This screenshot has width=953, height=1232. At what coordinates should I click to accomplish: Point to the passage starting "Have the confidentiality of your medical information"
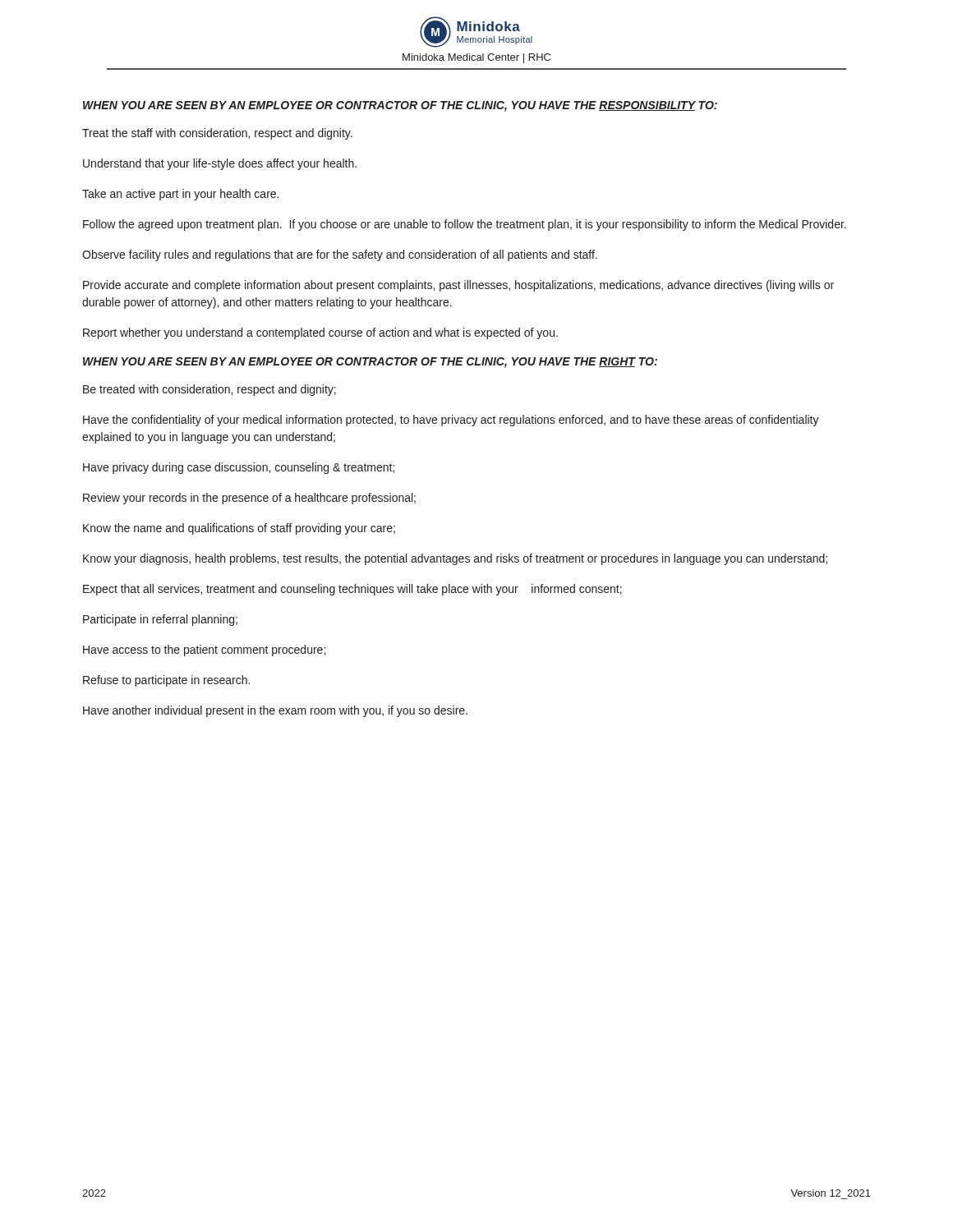click(450, 428)
